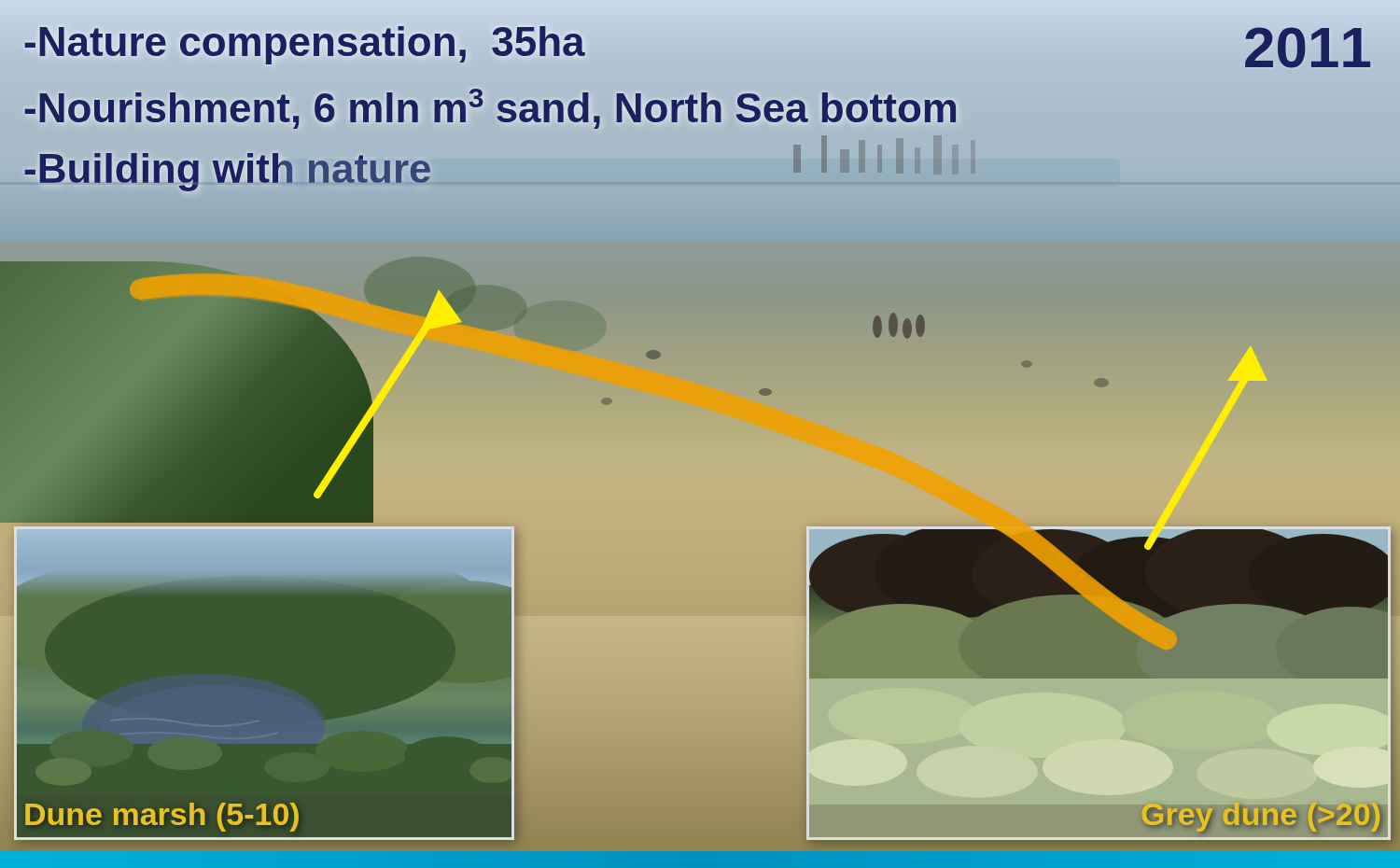Navigate to the block starting "Dune marsh (5-10)"
Screen dimensions: 868x1400
[162, 814]
